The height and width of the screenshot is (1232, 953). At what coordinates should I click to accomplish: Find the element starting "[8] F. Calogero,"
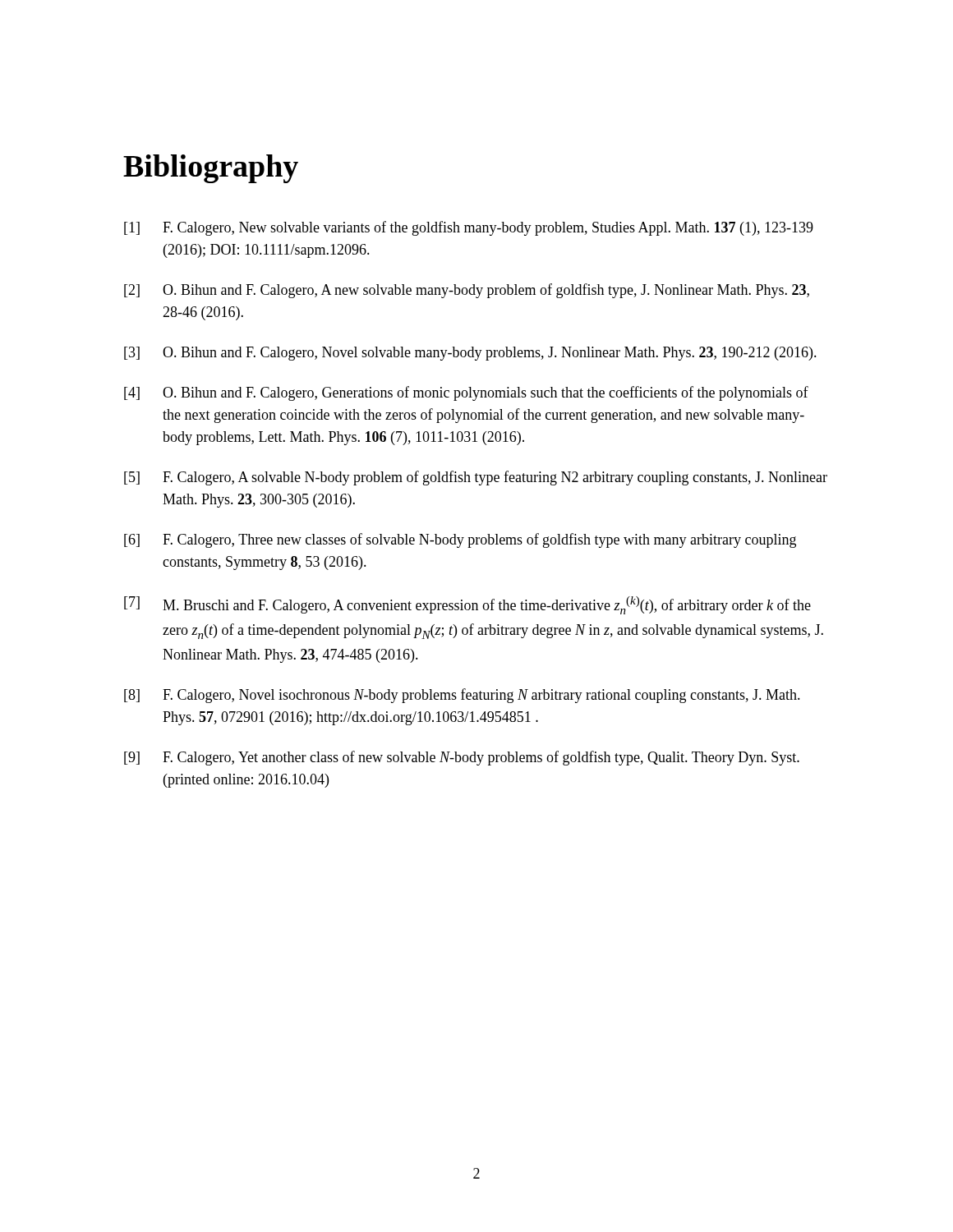476,707
